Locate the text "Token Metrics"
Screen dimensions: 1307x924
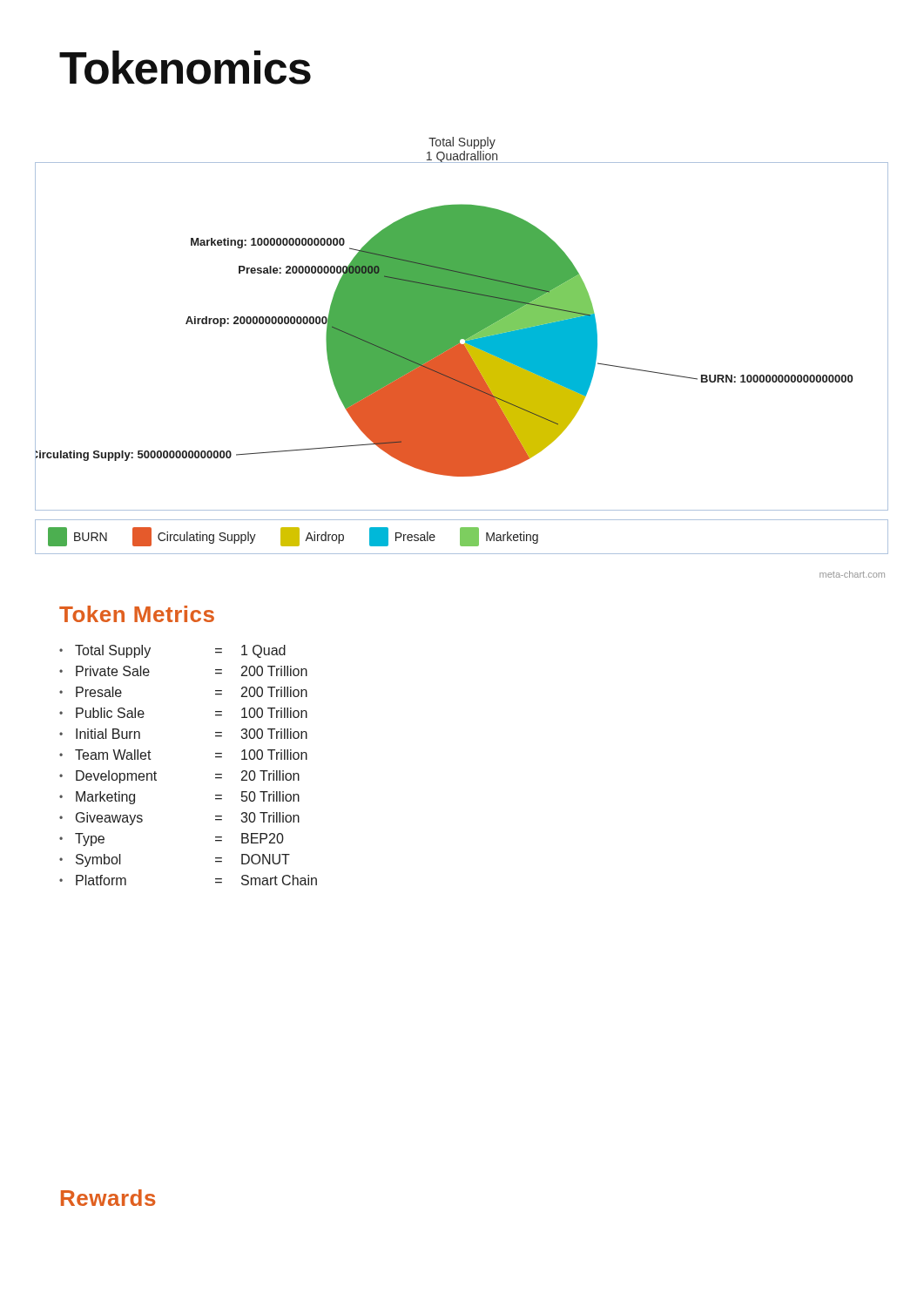click(x=137, y=614)
